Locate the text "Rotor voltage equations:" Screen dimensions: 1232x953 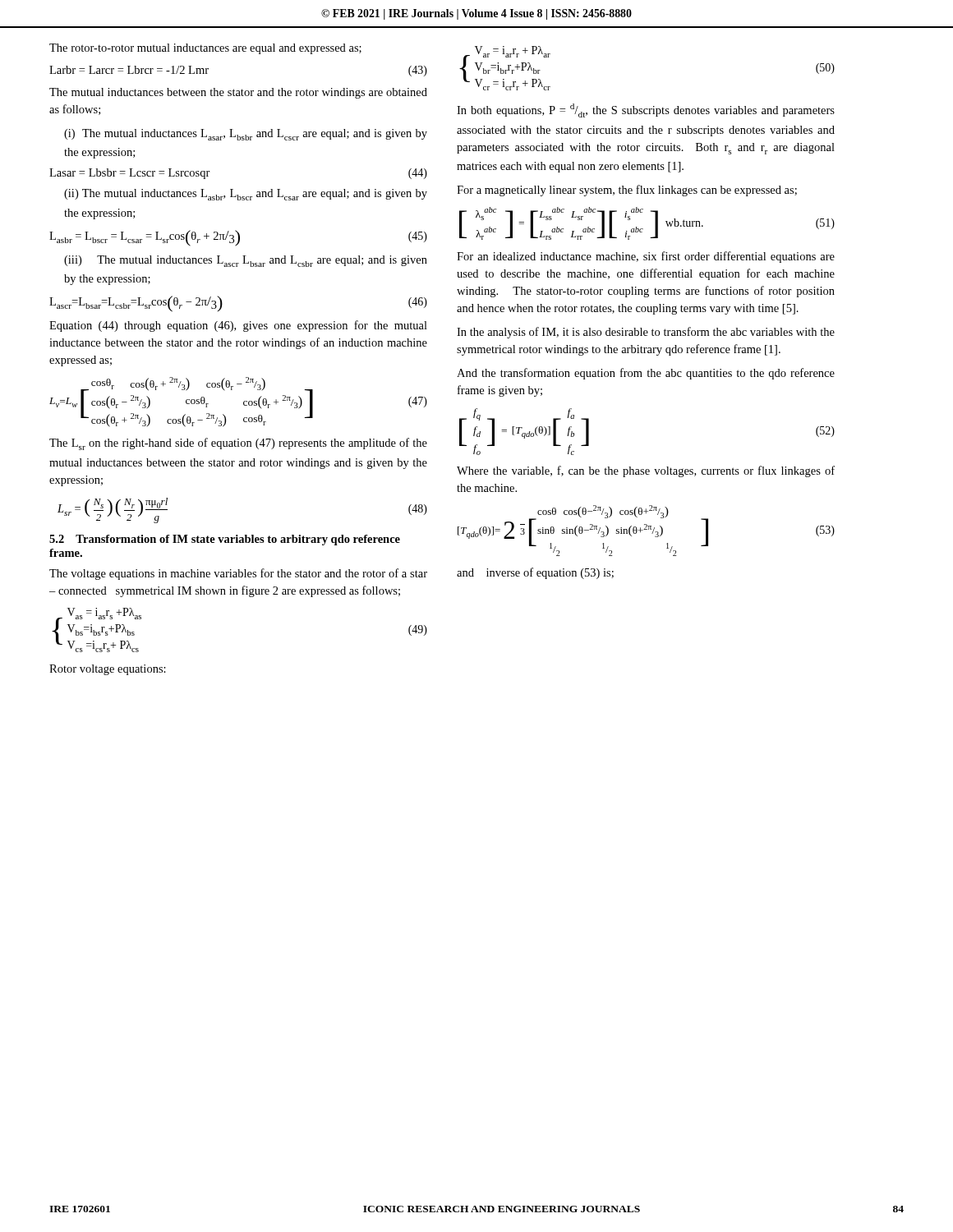(x=108, y=670)
